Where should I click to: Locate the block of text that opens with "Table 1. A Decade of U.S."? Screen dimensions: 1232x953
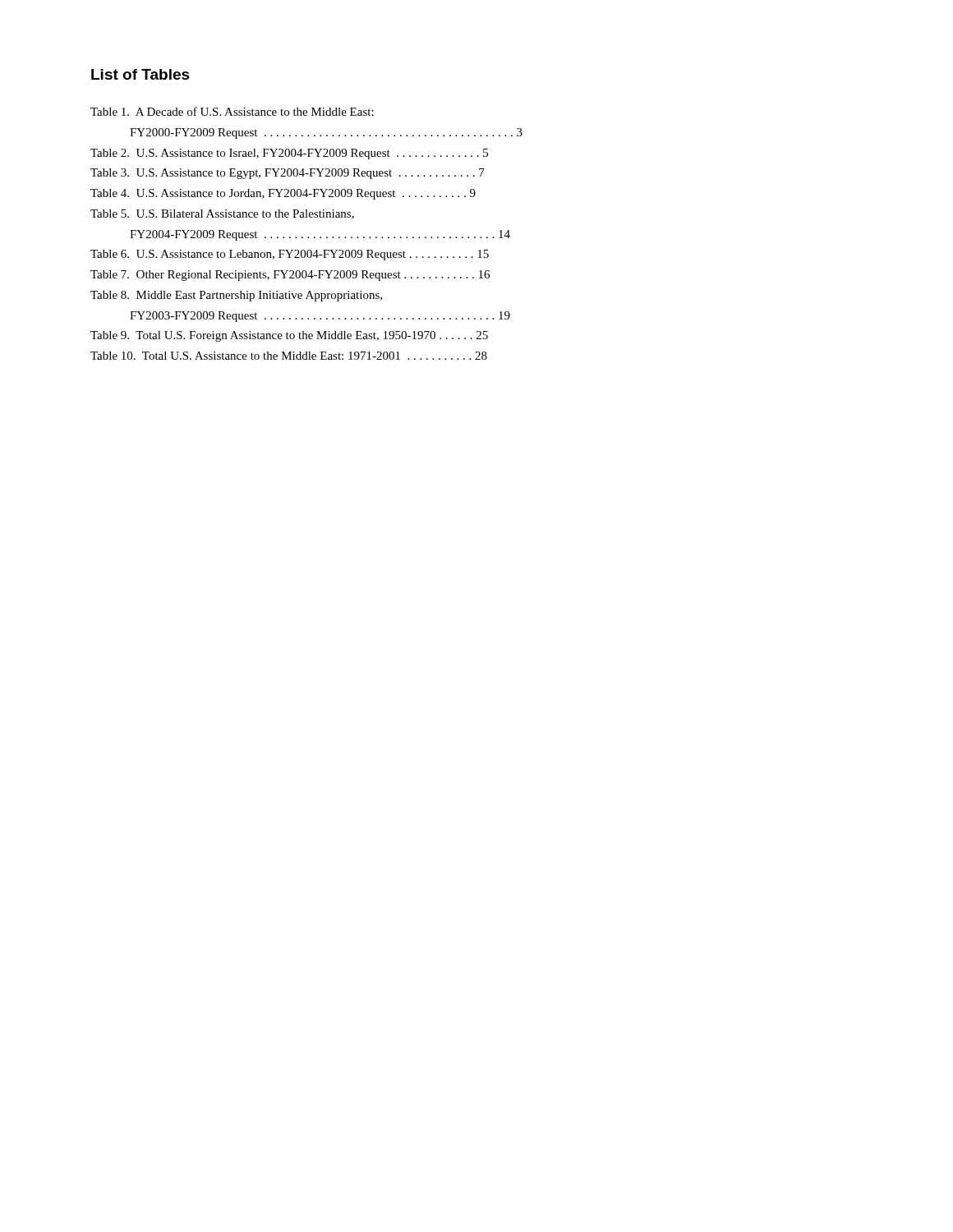coord(232,112)
